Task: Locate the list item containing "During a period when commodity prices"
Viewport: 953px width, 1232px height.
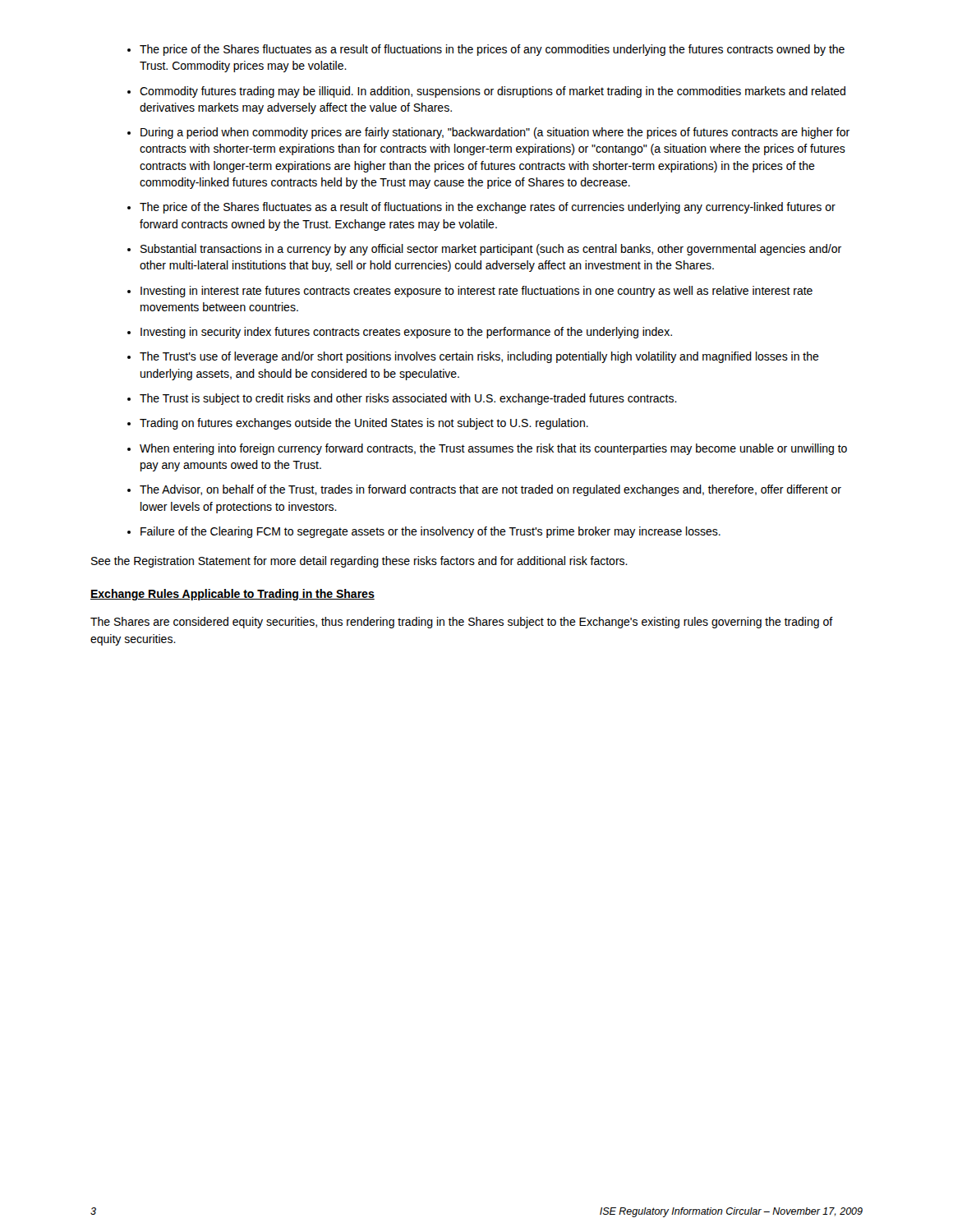Action: coord(495,157)
